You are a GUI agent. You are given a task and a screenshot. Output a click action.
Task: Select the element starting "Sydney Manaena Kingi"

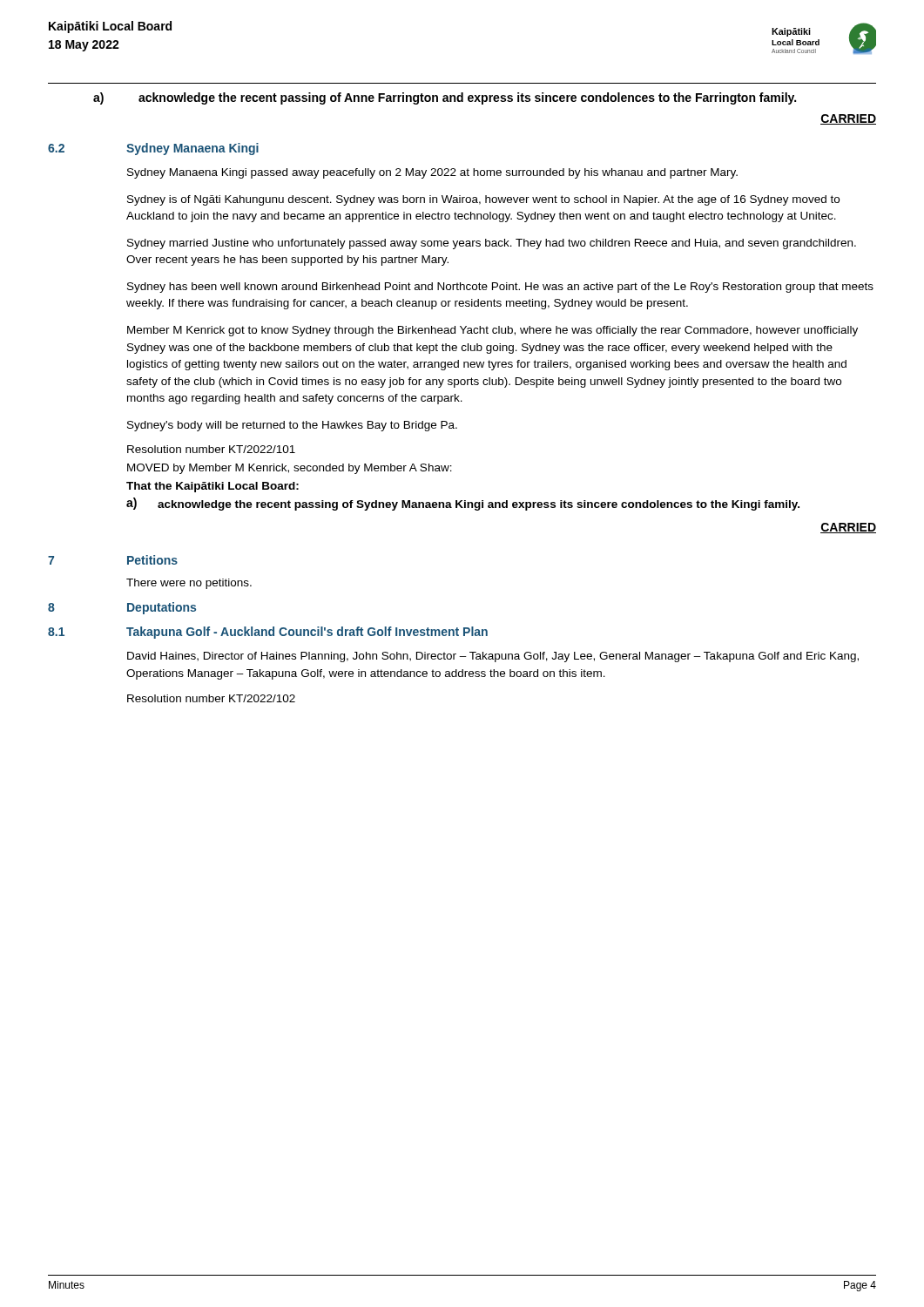click(x=432, y=172)
